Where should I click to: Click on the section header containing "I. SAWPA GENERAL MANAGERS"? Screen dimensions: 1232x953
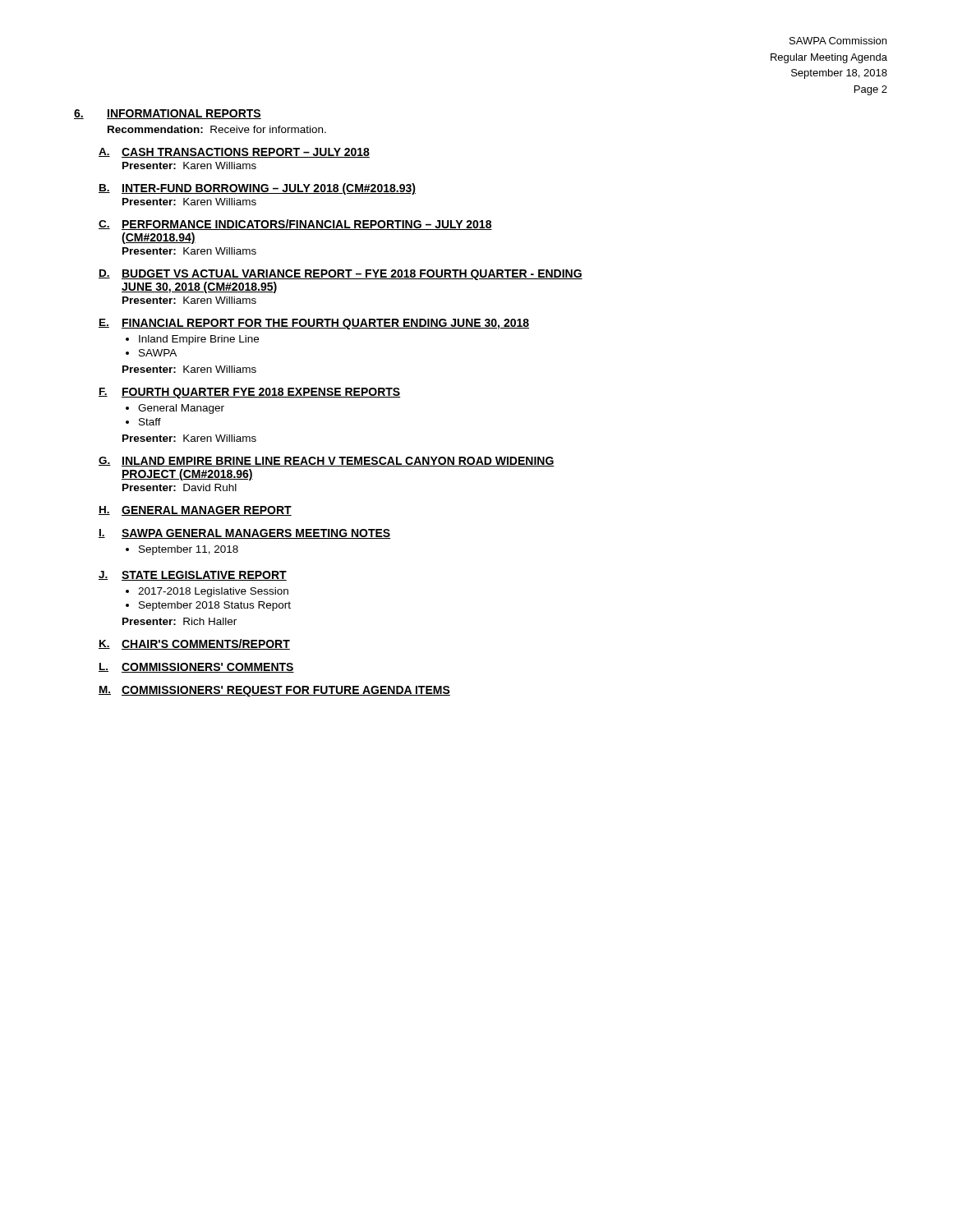pos(245,534)
